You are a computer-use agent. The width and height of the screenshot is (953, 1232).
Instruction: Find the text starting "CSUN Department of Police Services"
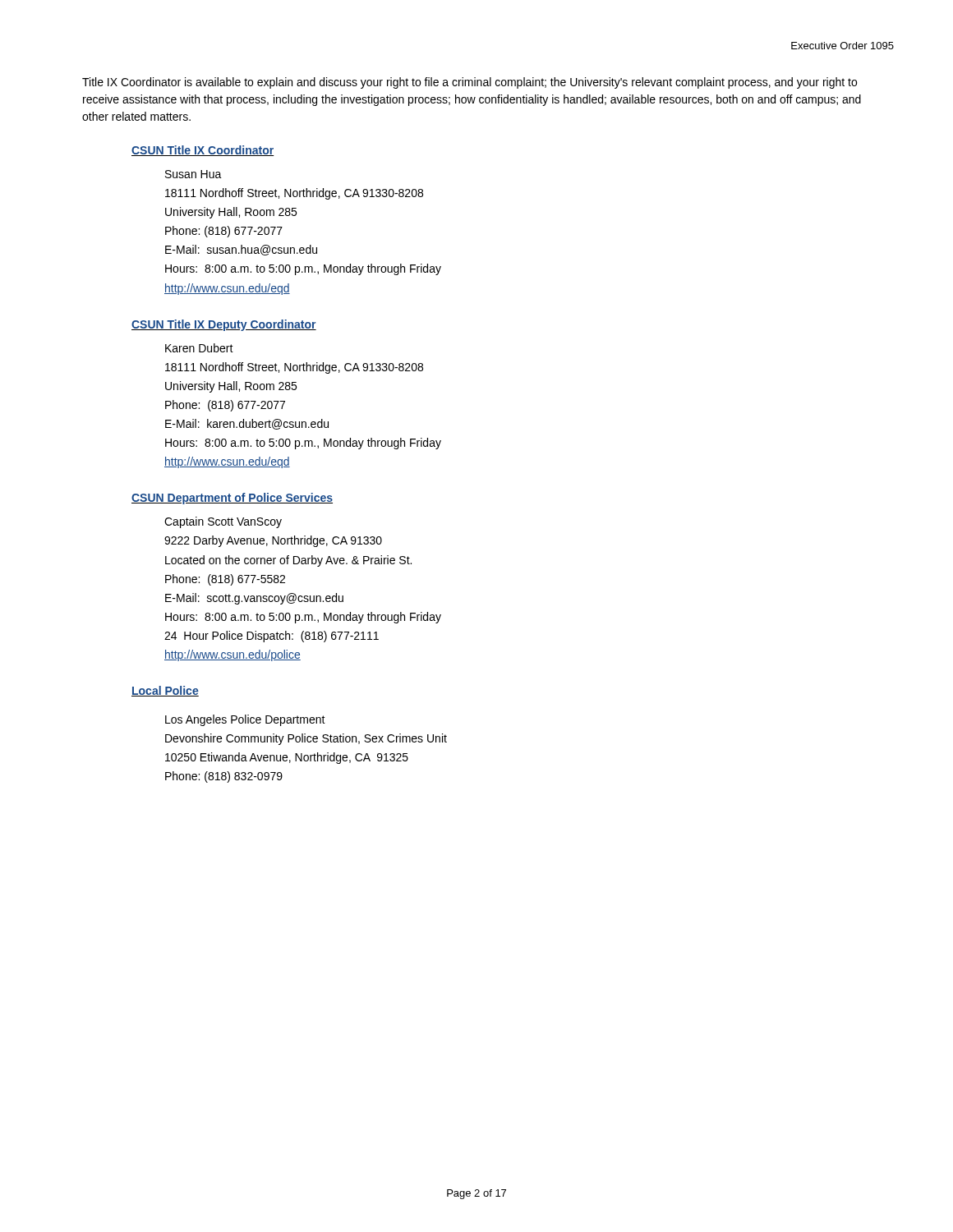[232, 498]
